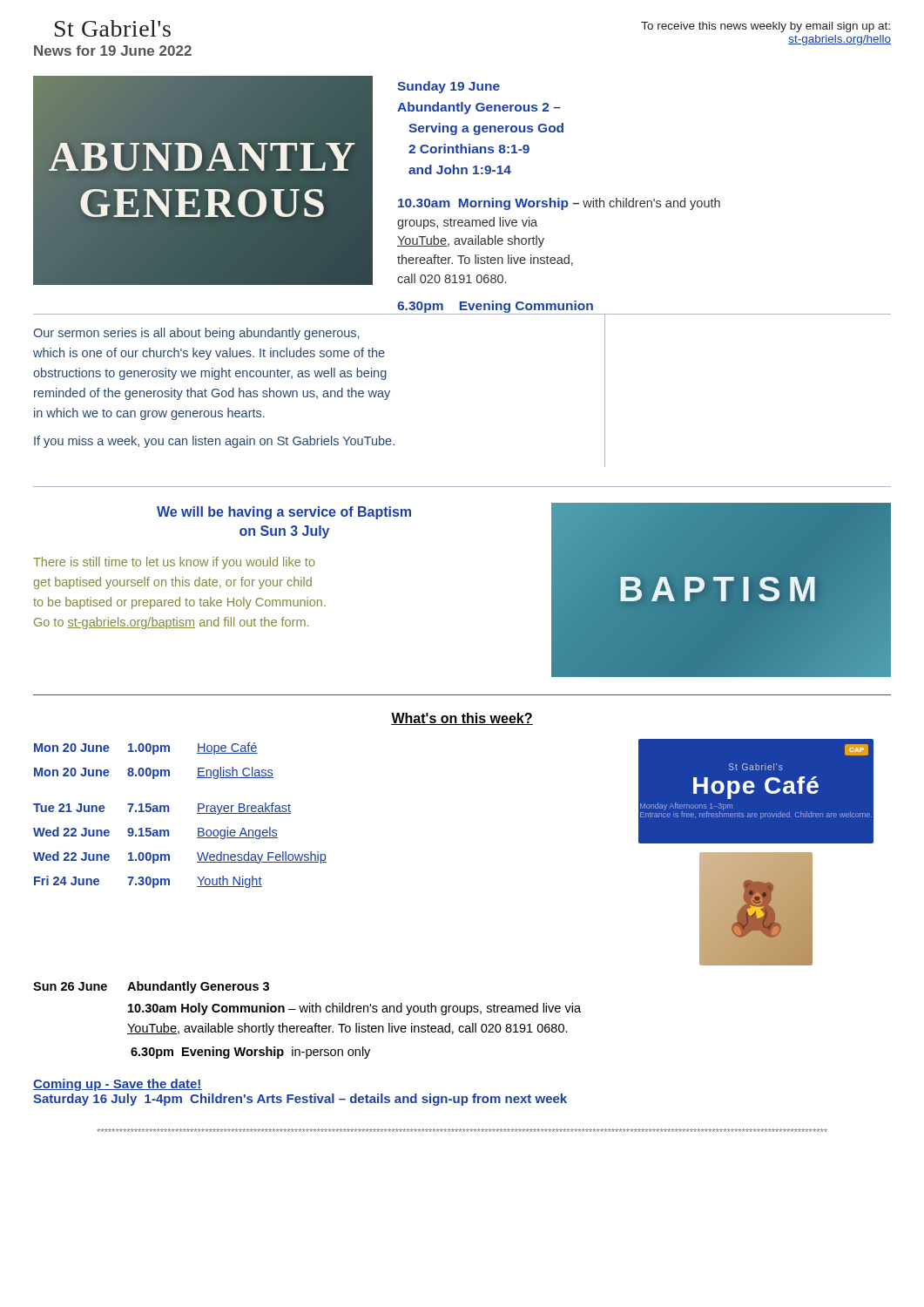
Task: Point to the text block starting "Sunday 19 June Abundantly Generous 2 –"
Action: click(481, 127)
